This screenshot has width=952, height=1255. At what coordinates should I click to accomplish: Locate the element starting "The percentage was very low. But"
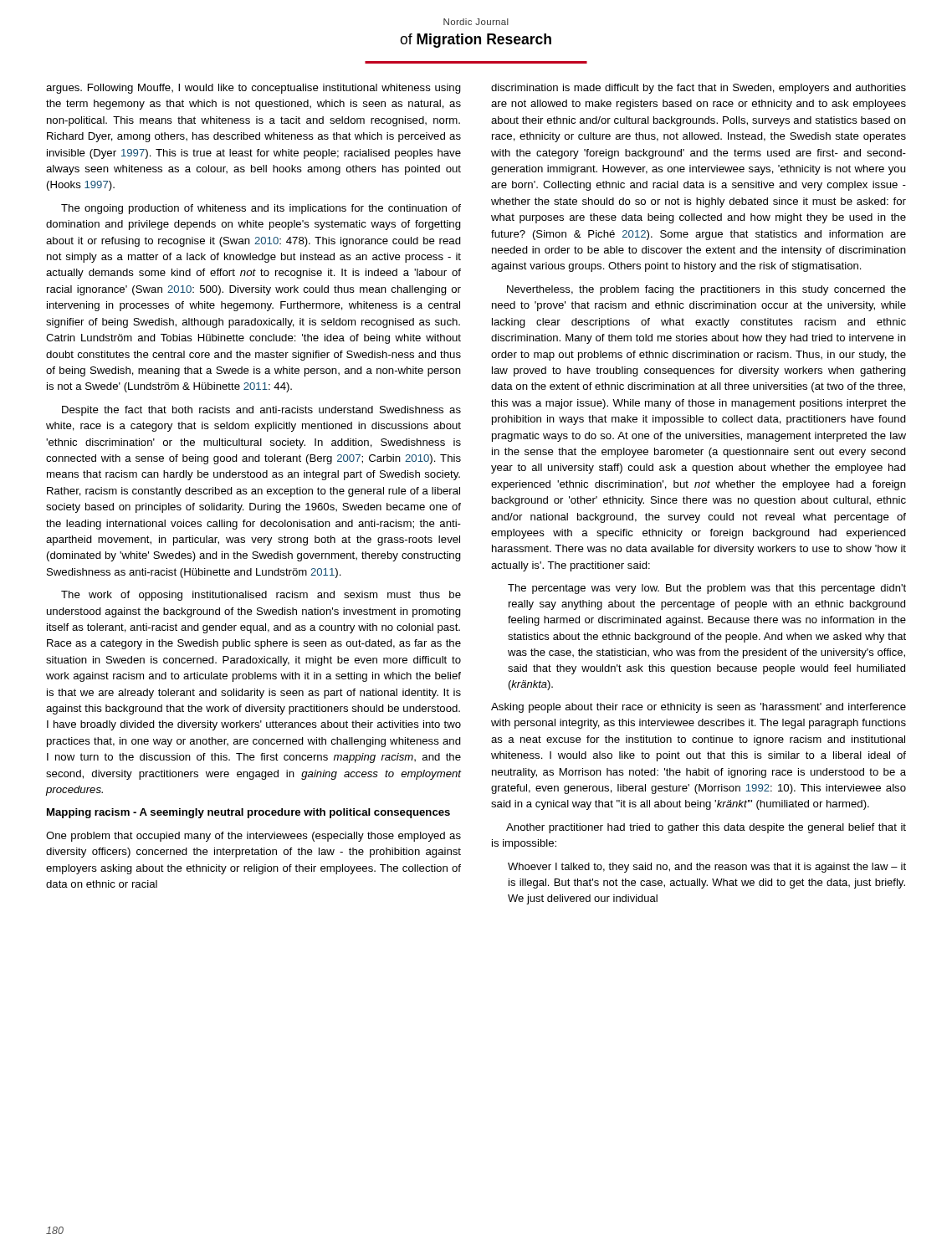tap(707, 636)
